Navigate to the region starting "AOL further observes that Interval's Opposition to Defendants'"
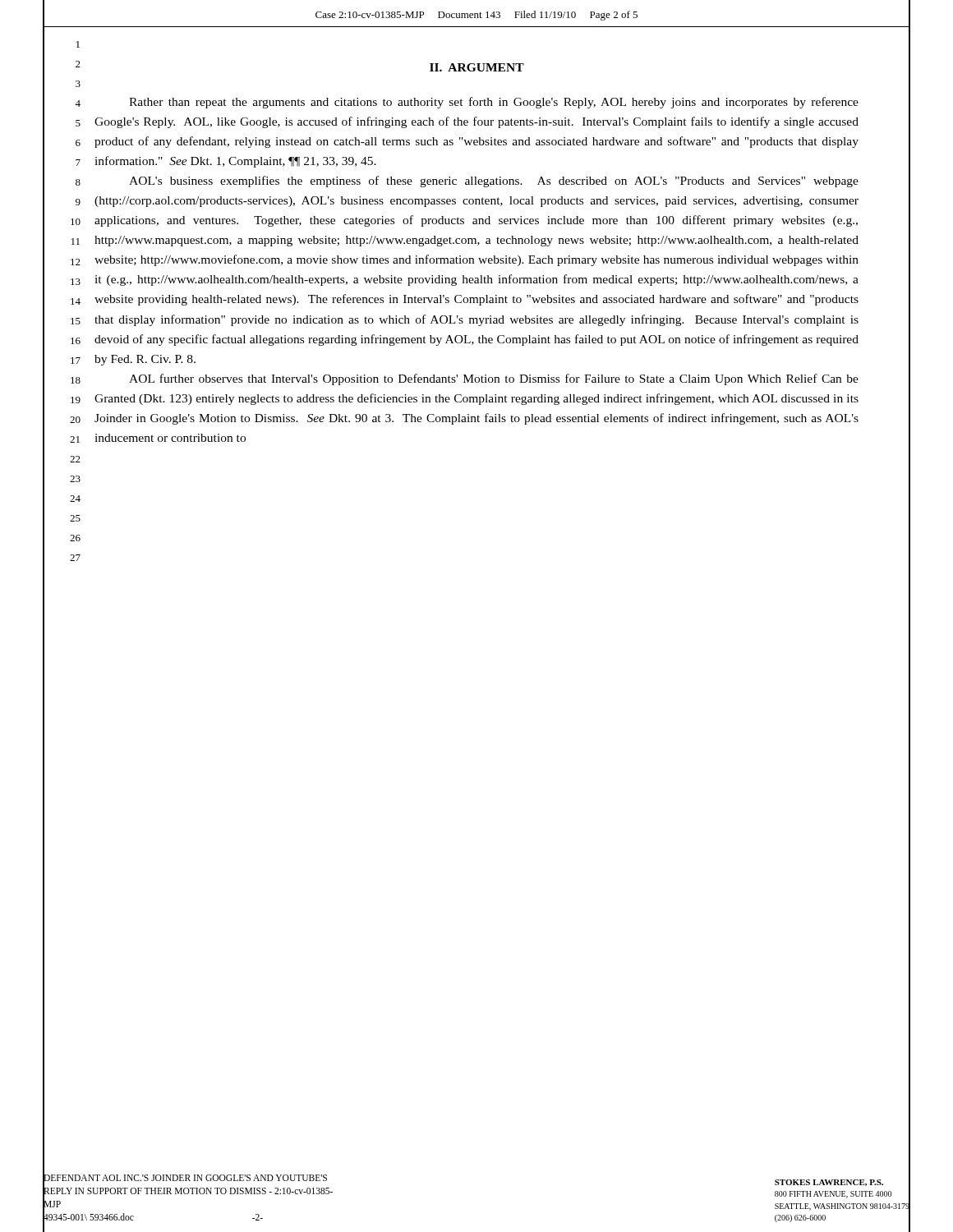This screenshot has width=953, height=1232. tap(476, 408)
